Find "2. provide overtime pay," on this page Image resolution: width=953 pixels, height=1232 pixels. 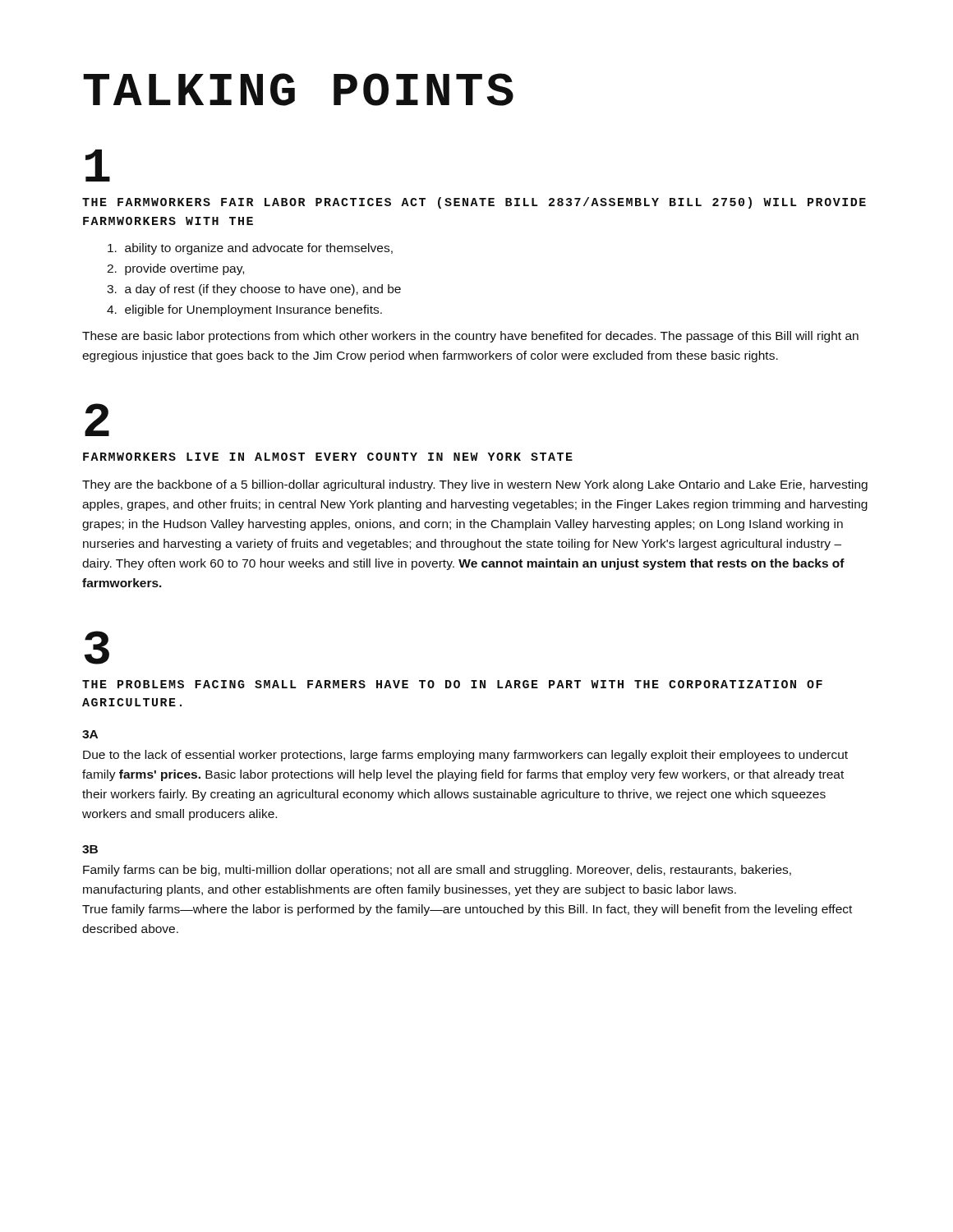click(x=176, y=268)
